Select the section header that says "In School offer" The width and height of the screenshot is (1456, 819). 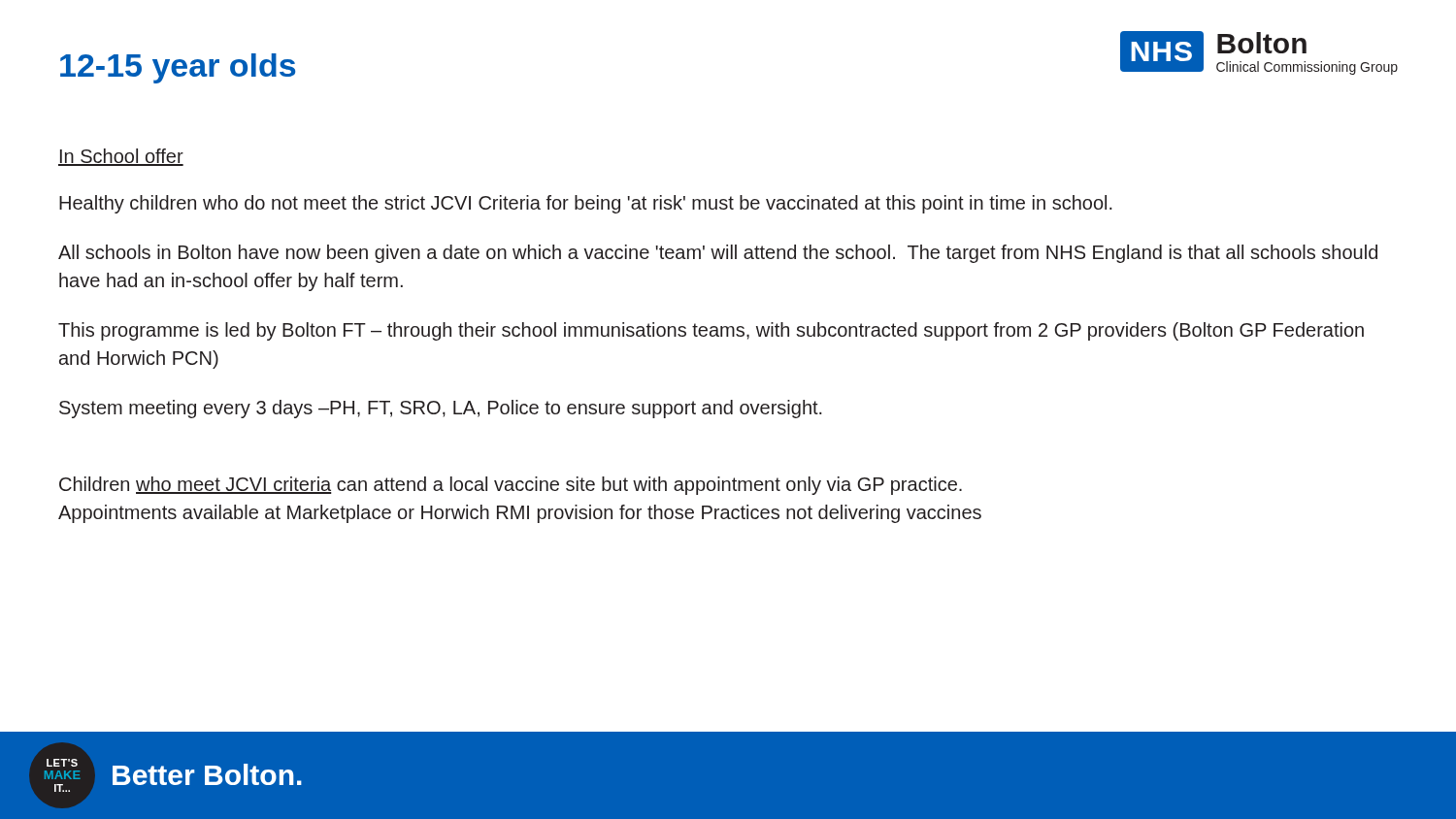[x=121, y=157]
